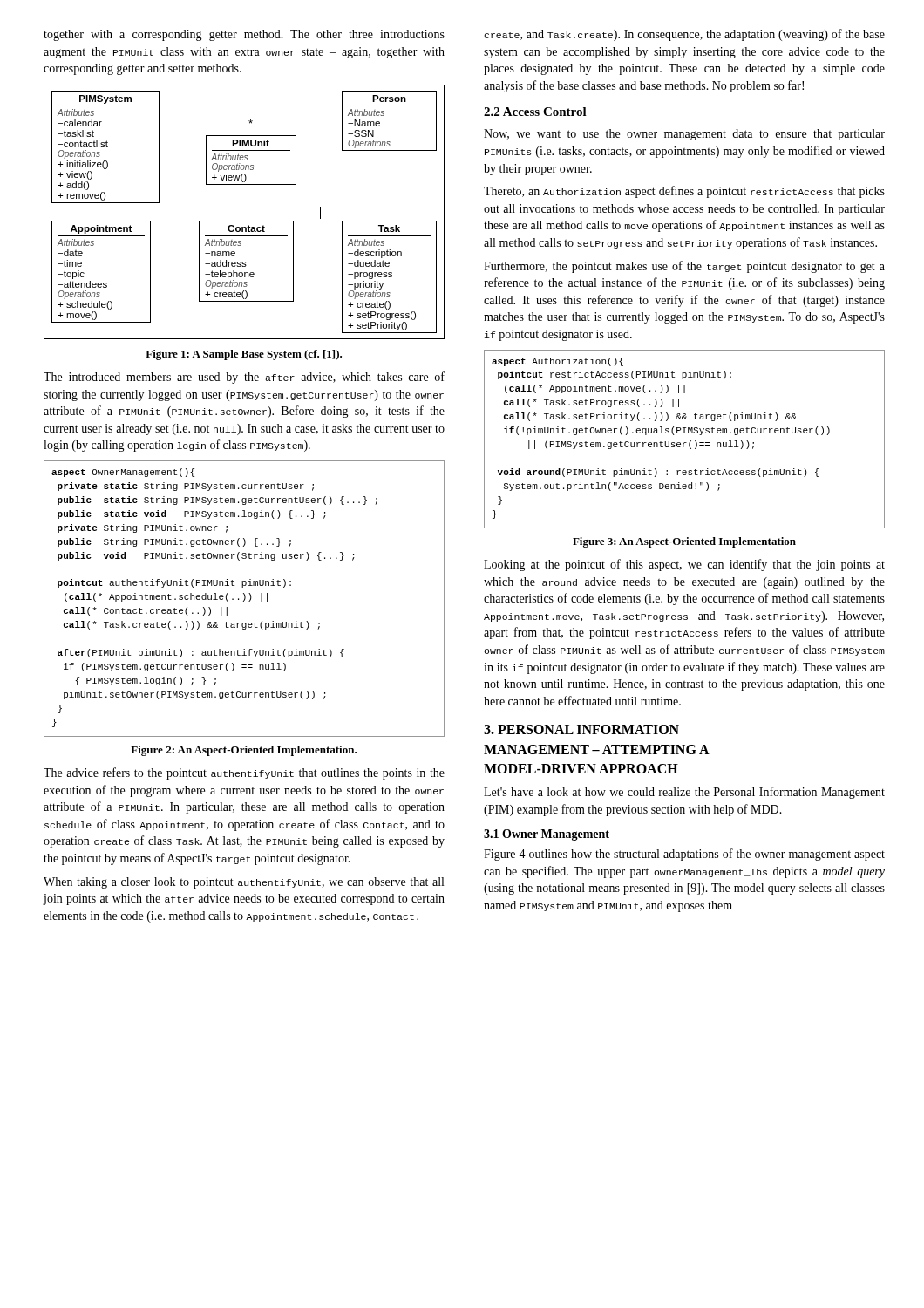Locate the block starting "Looking at the pointcut of this aspect, we"
This screenshot has width=924, height=1308.
[x=684, y=633]
